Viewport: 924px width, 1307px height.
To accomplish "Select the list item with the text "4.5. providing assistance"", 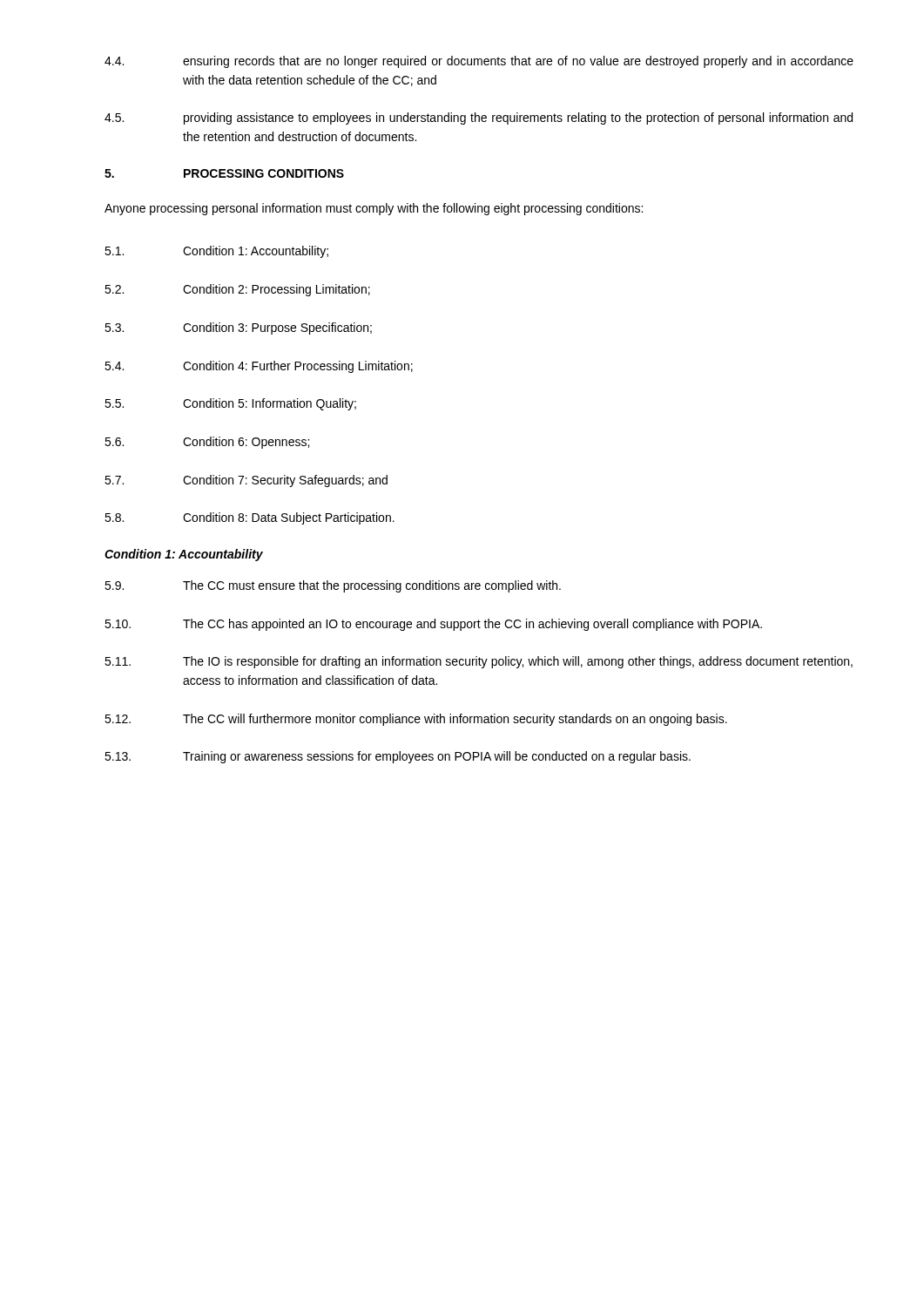I will pos(479,128).
